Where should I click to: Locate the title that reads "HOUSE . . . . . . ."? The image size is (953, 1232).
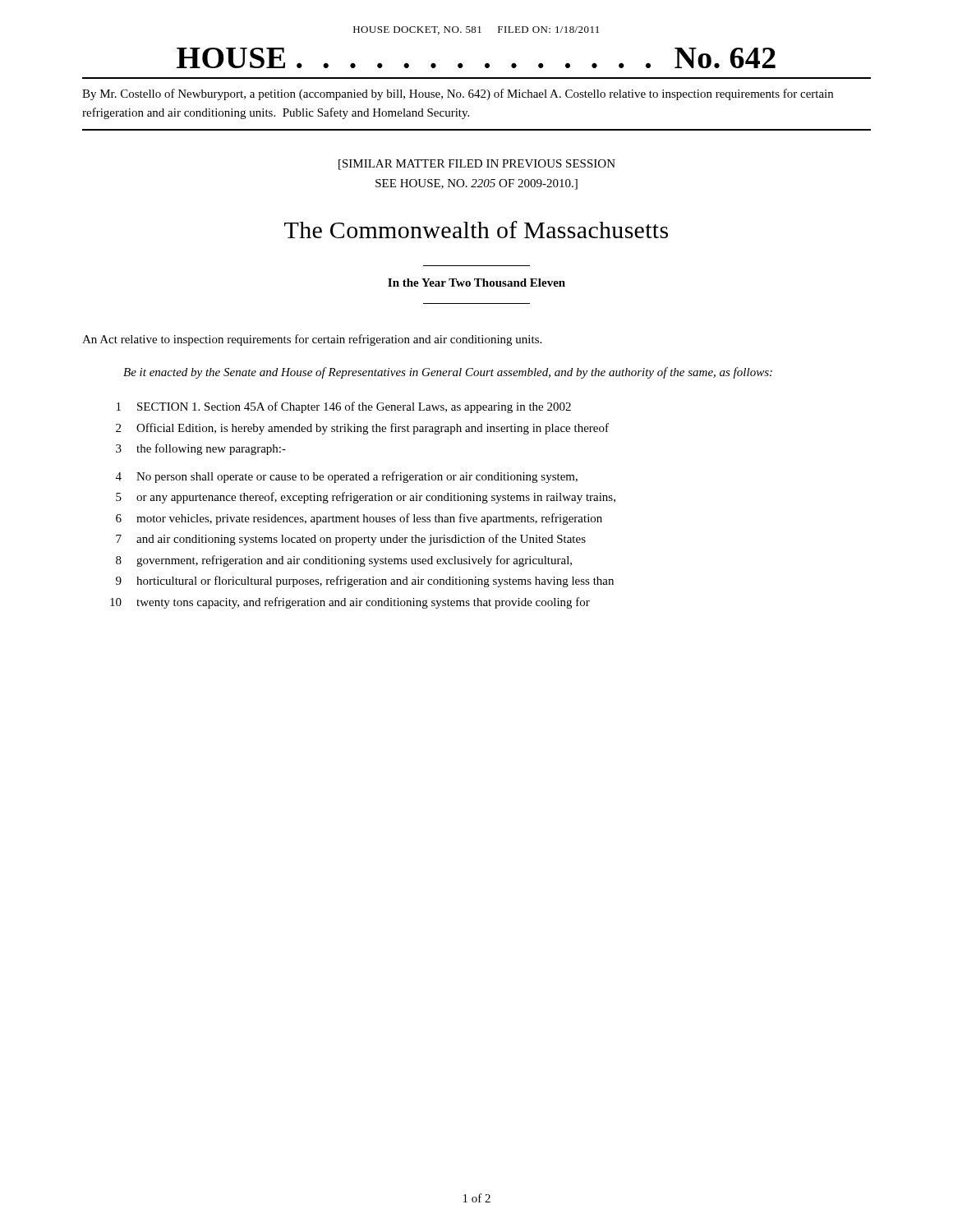476,57
